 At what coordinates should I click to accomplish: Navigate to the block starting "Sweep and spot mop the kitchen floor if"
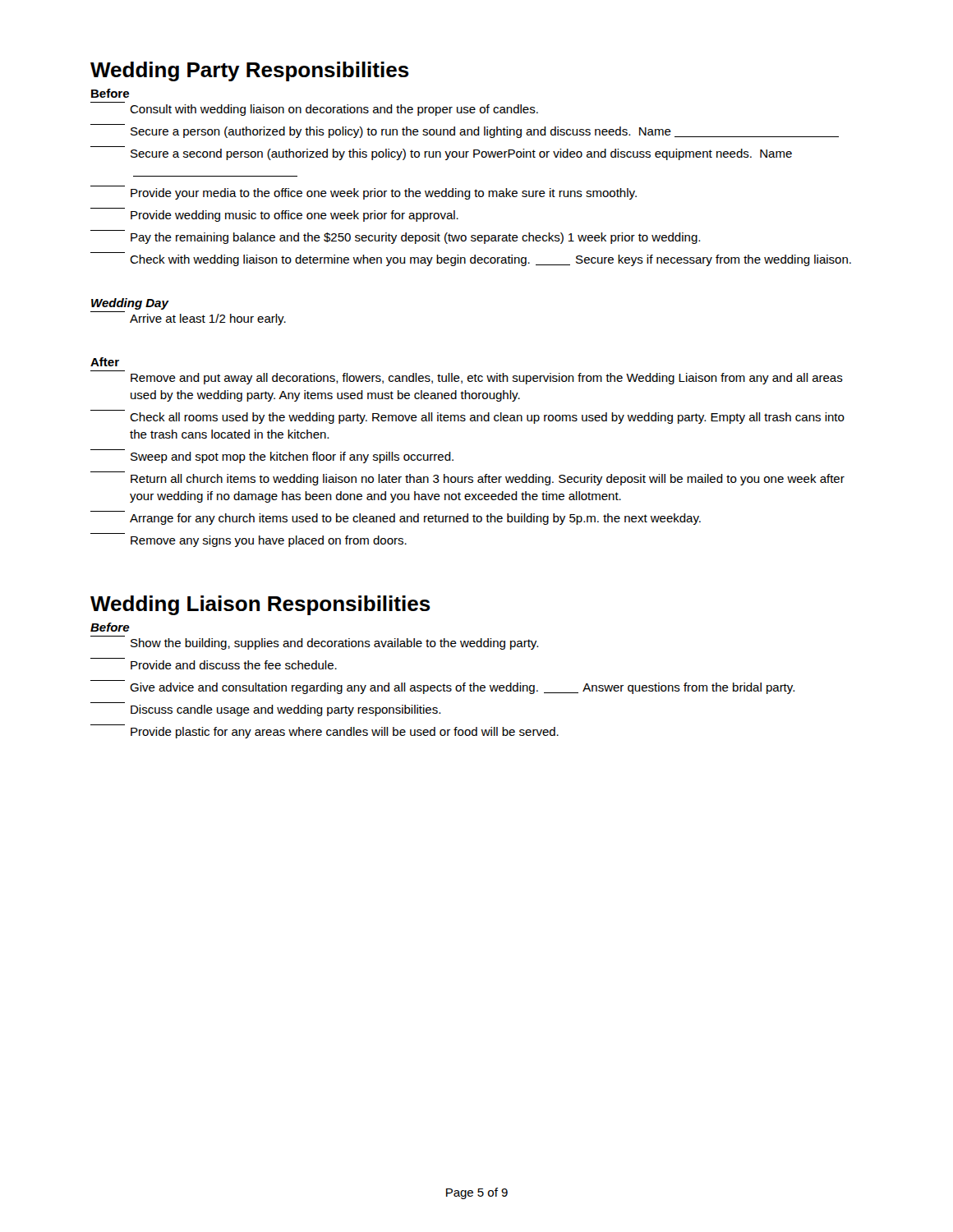point(292,457)
